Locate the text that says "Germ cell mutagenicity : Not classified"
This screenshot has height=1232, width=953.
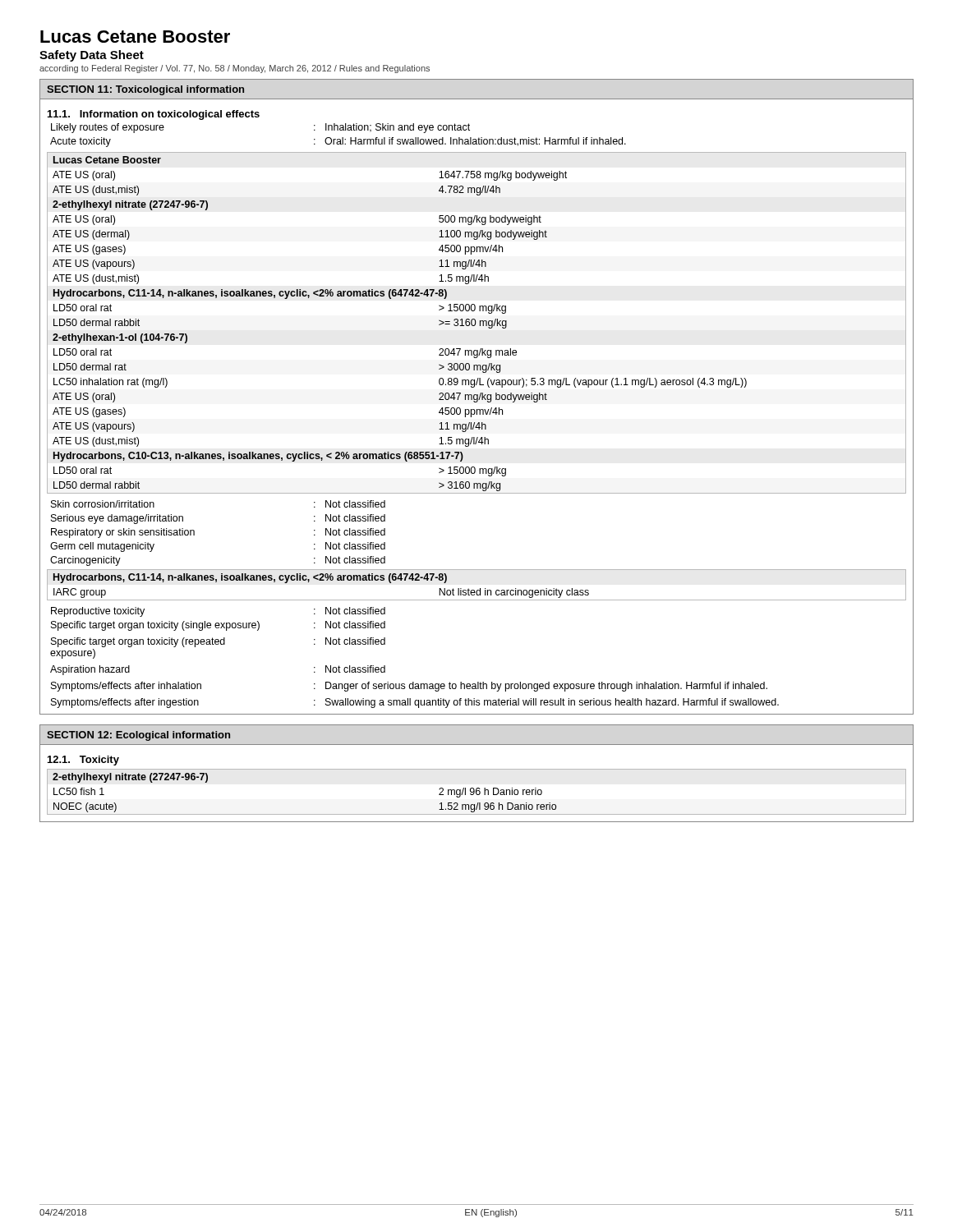pos(101,547)
